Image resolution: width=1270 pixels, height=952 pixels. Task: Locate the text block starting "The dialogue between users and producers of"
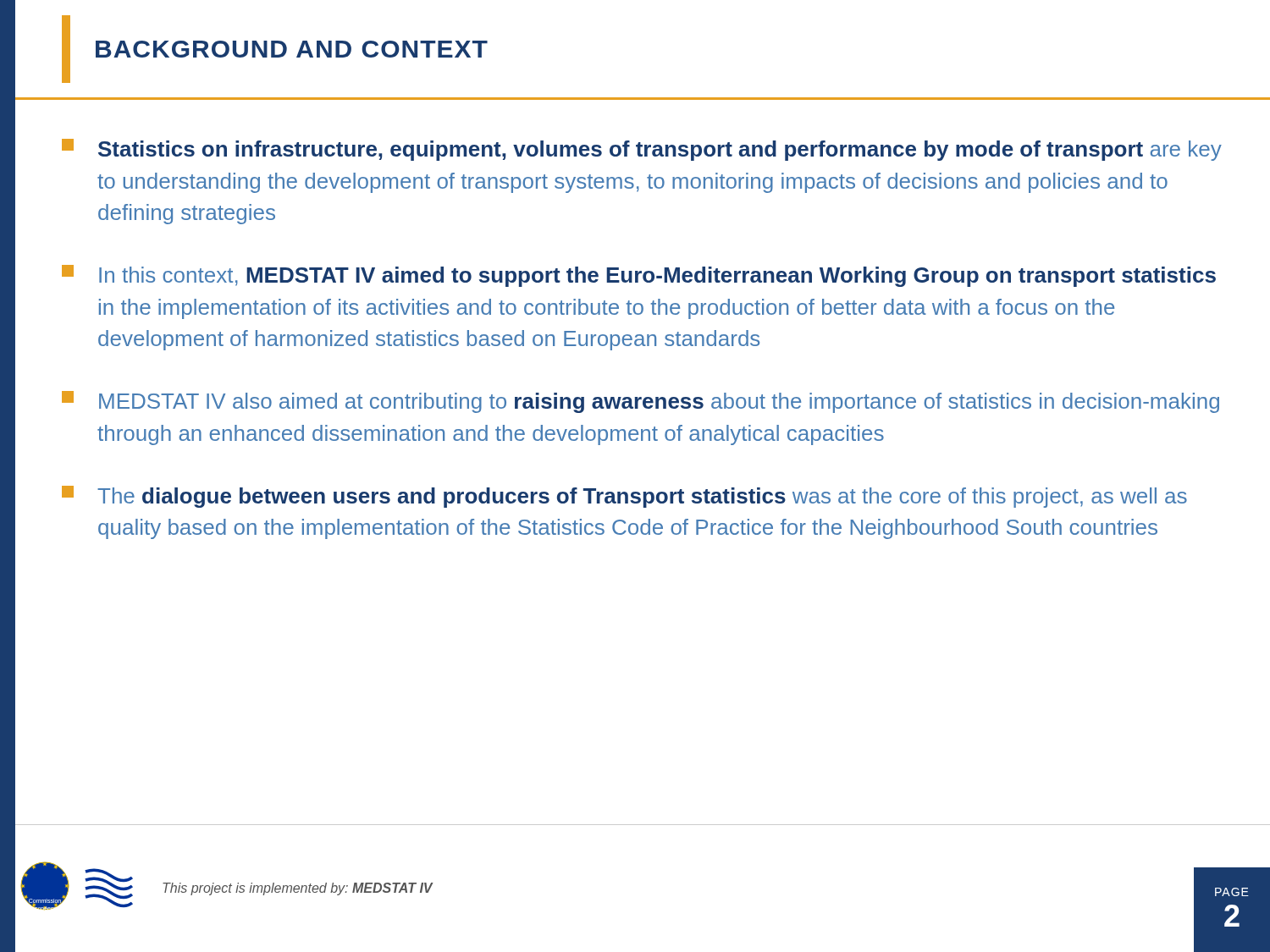coord(649,512)
